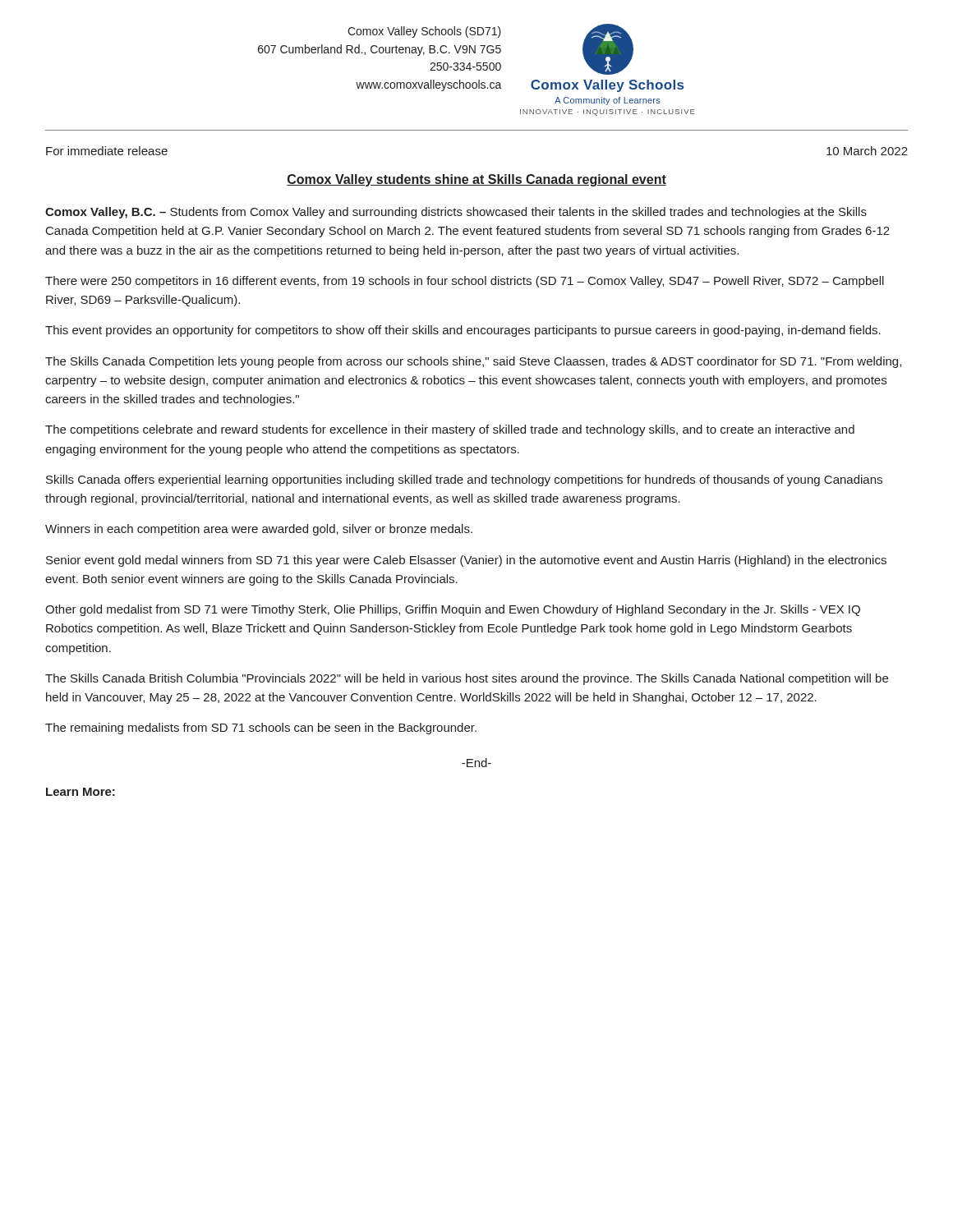Click the passage that begins "Other gold medalist from SD 71 were"
This screenshot has height=1232, width=953.
coord(453,628)
